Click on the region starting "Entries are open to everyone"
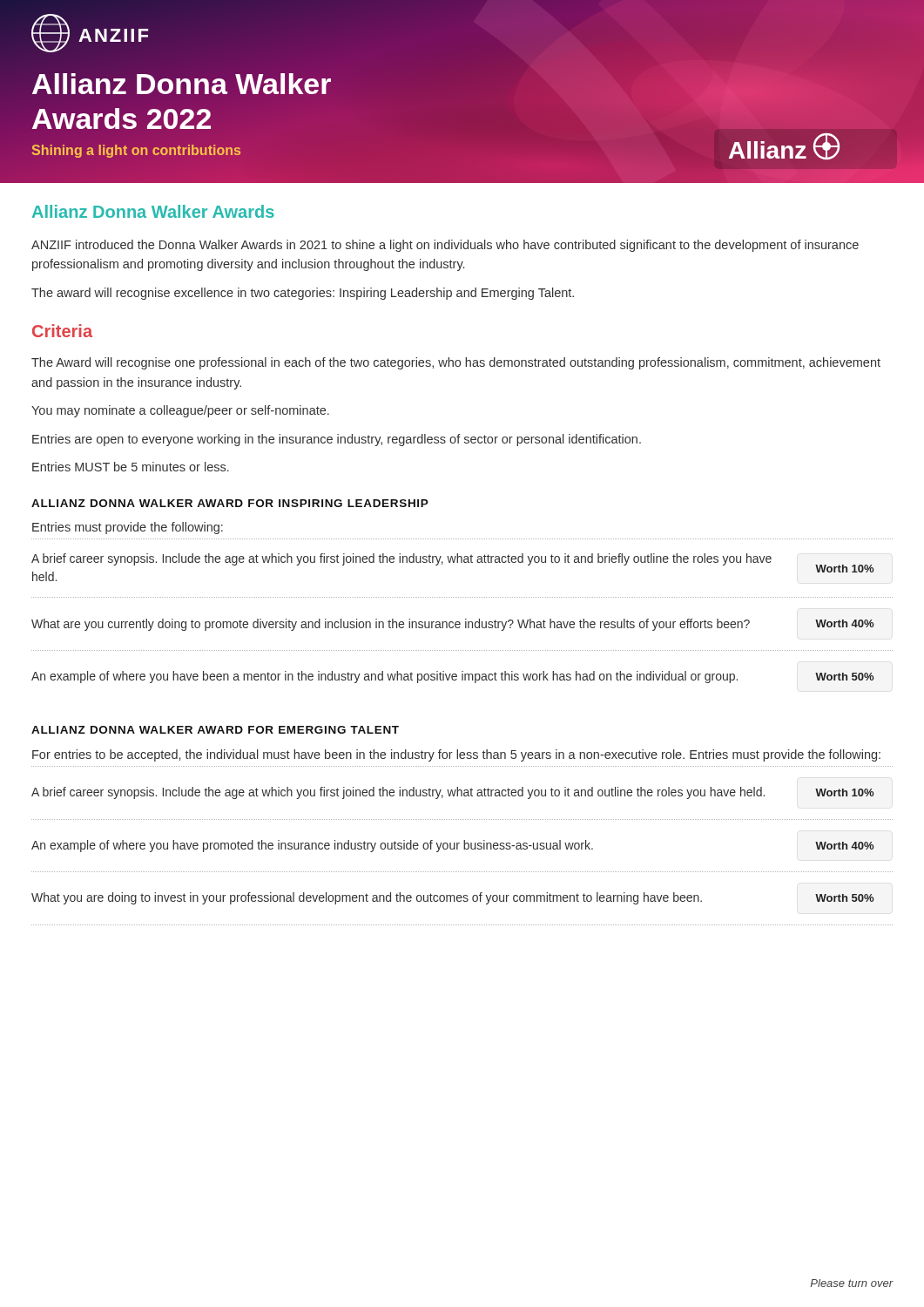The width and height of the screenshot is (924, 1307). (337, 439)
